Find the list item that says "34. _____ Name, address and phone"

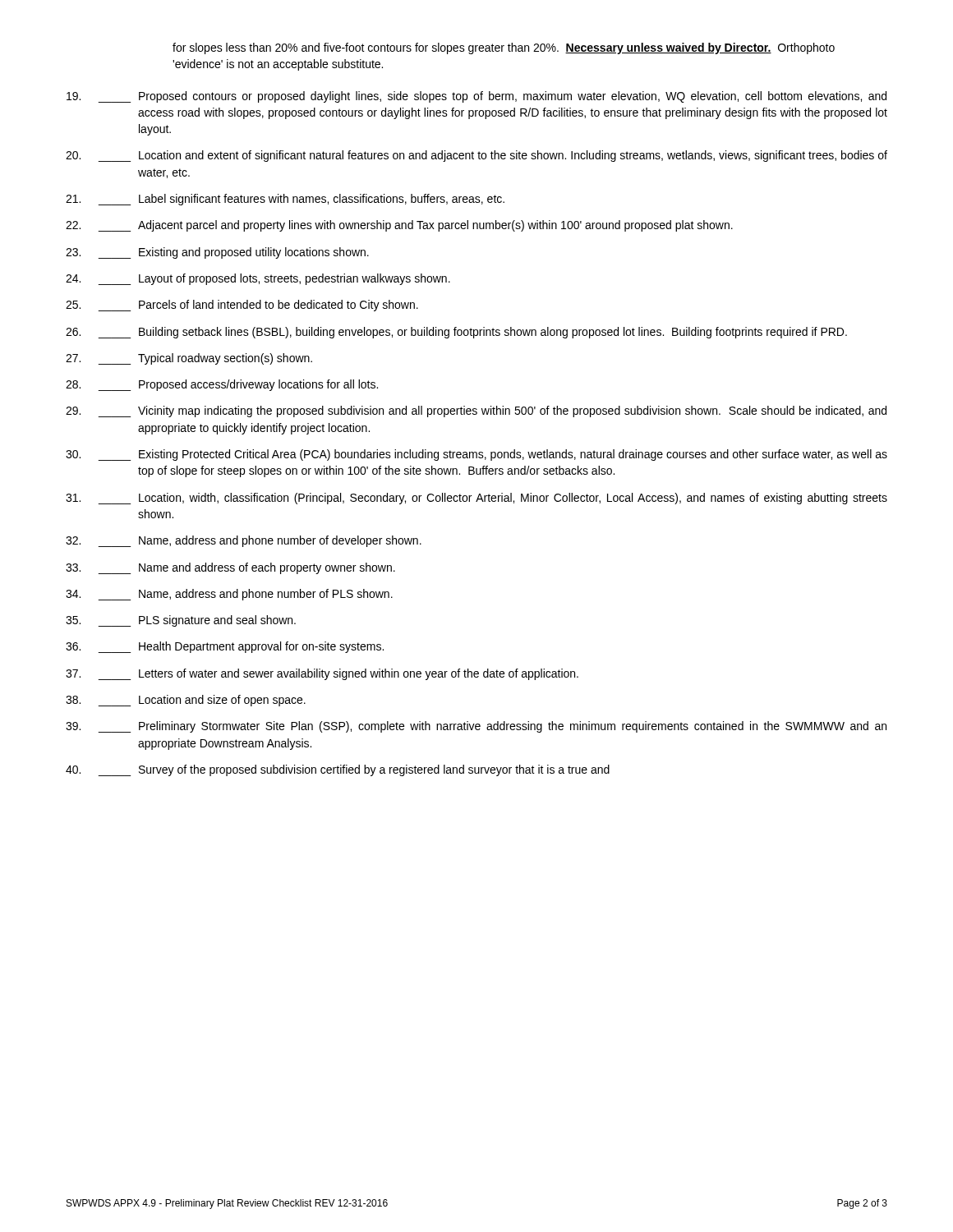pos(229,595)
